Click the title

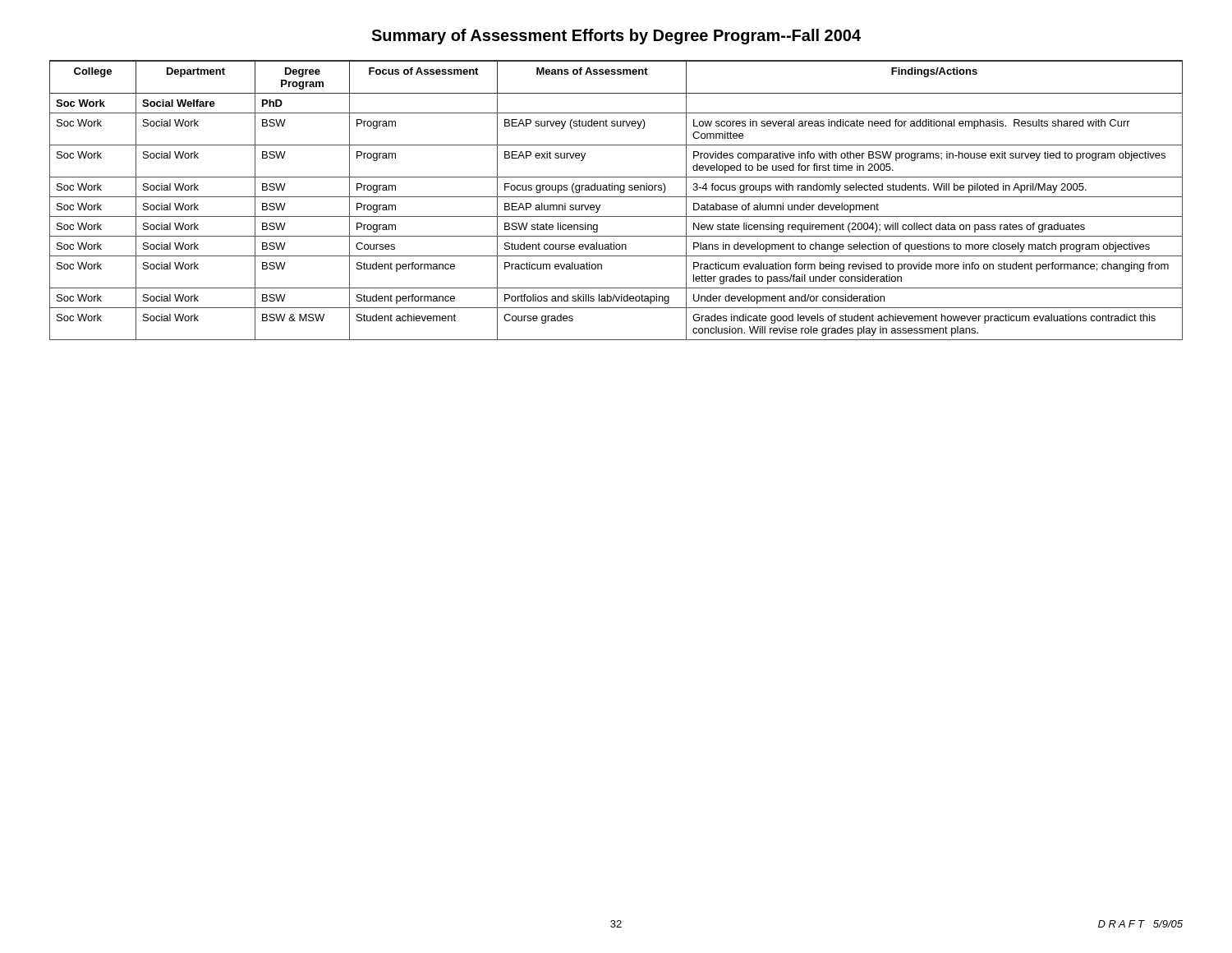pos(616,36)
